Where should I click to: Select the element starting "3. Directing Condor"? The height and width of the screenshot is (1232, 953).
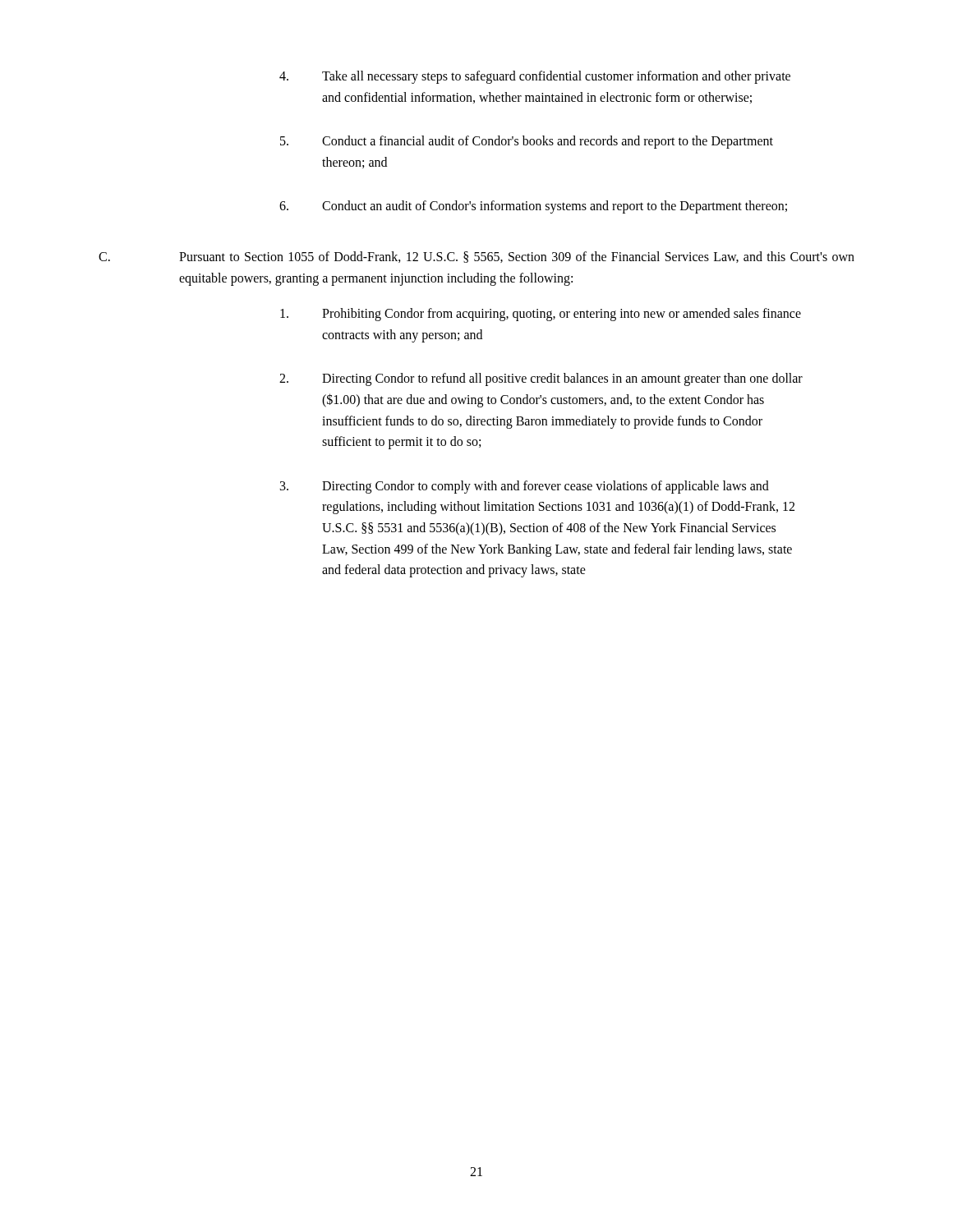[x=542, y=528]
